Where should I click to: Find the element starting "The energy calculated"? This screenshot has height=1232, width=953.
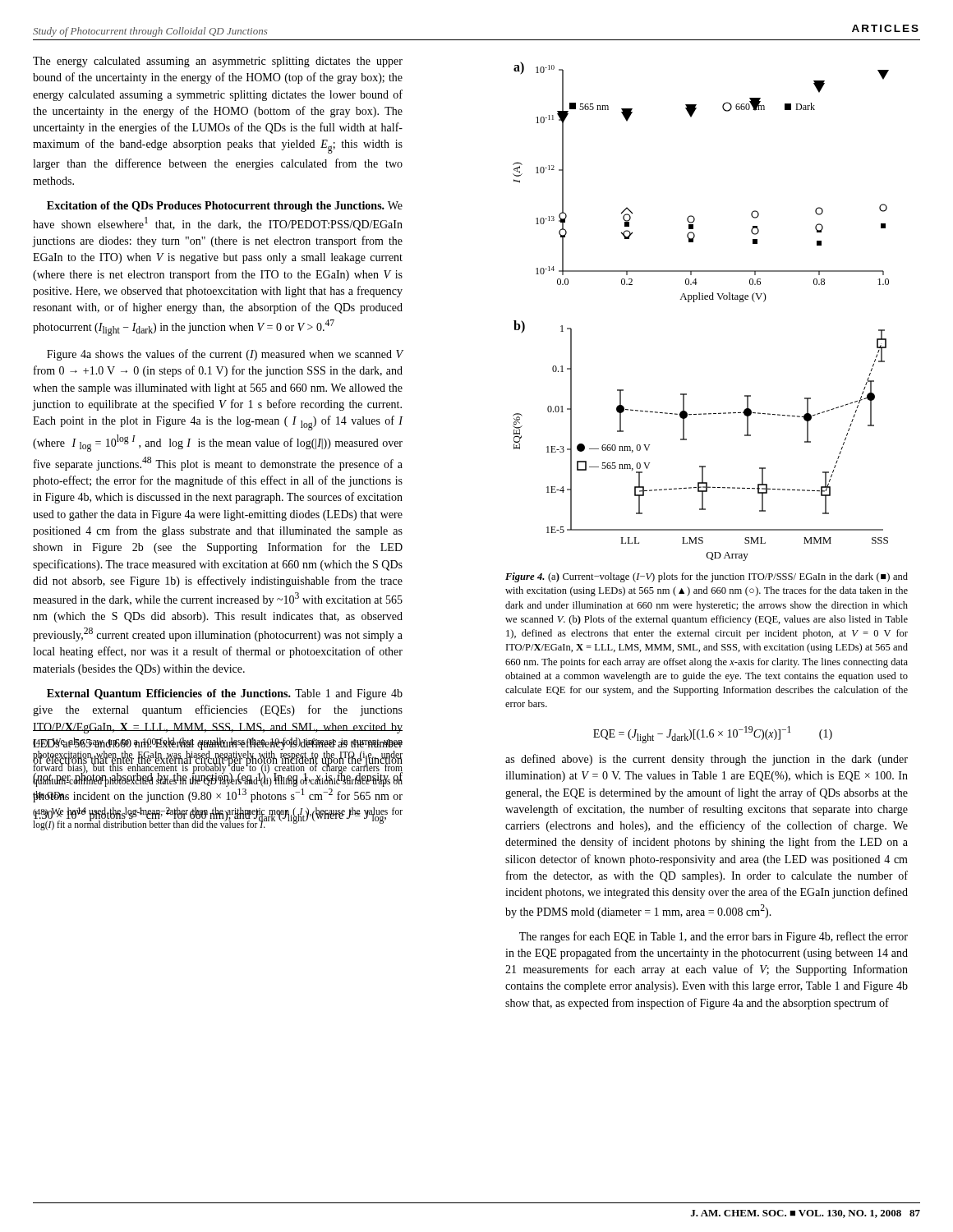[x=218, y=121]
